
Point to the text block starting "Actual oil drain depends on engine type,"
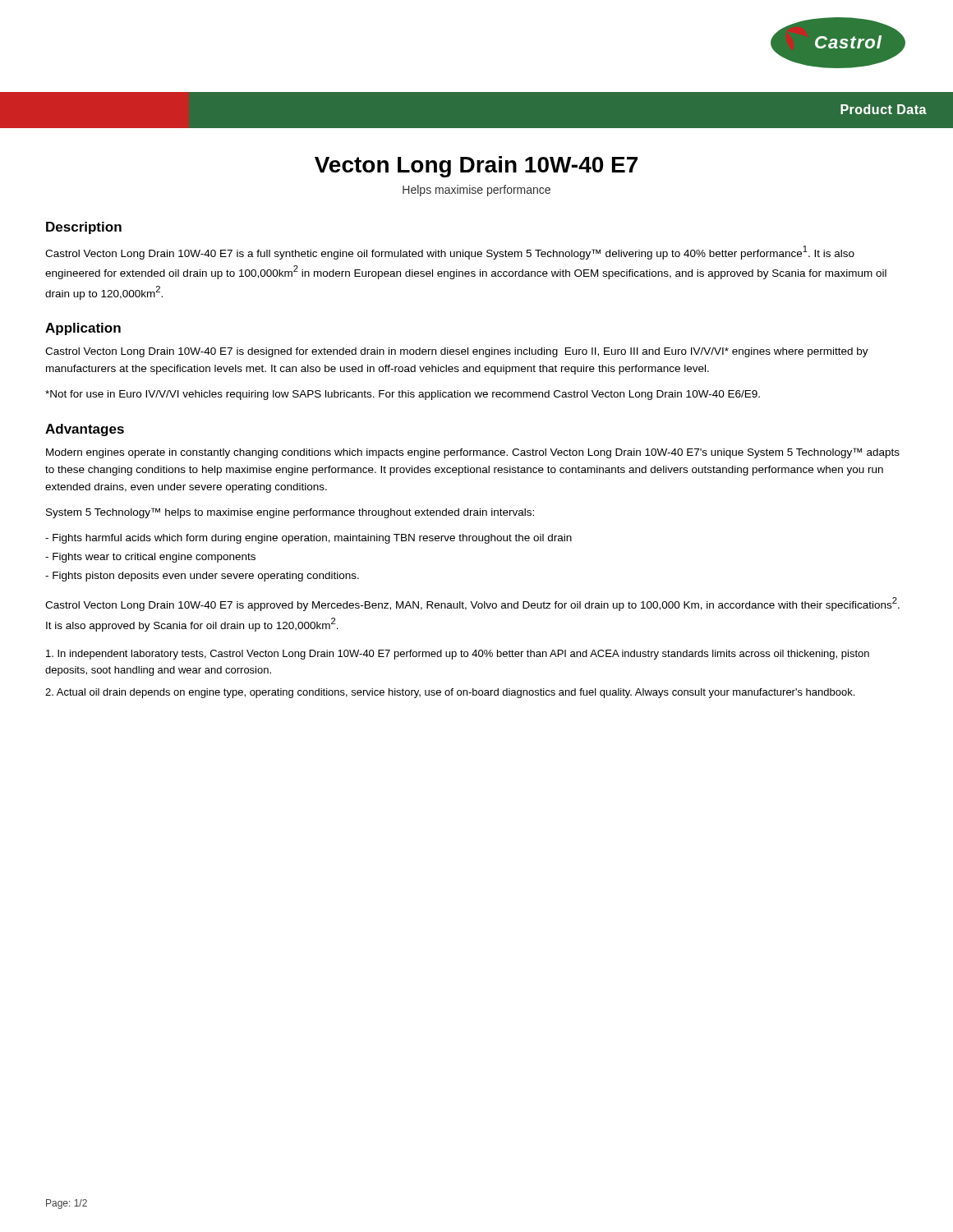tap(450, 692)
